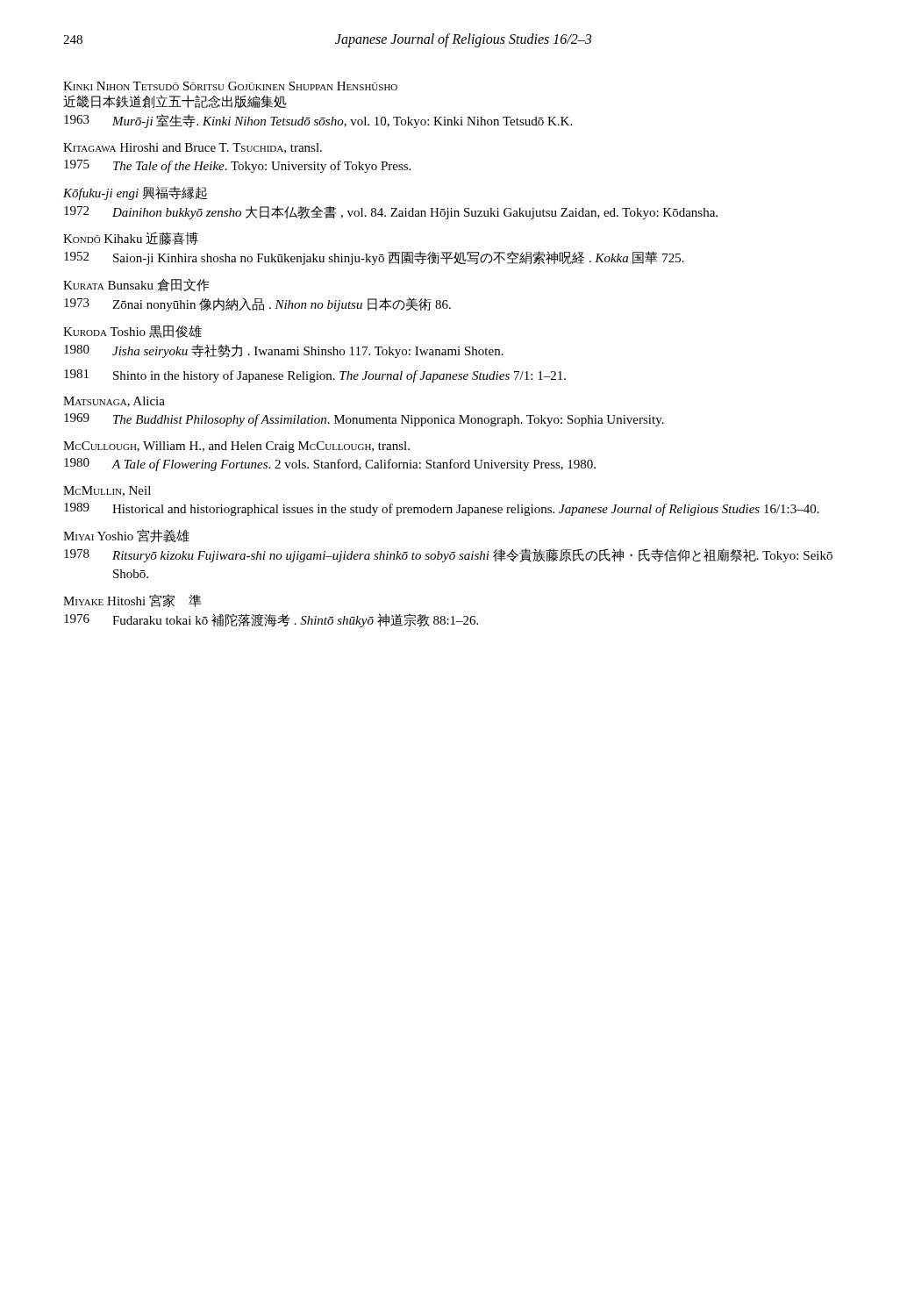Select the passage starting "Miyake Hitoshi 宮家 準 1976 Fudaraku"
Screen dimensions: 1316x907
[x=454, y=612]
